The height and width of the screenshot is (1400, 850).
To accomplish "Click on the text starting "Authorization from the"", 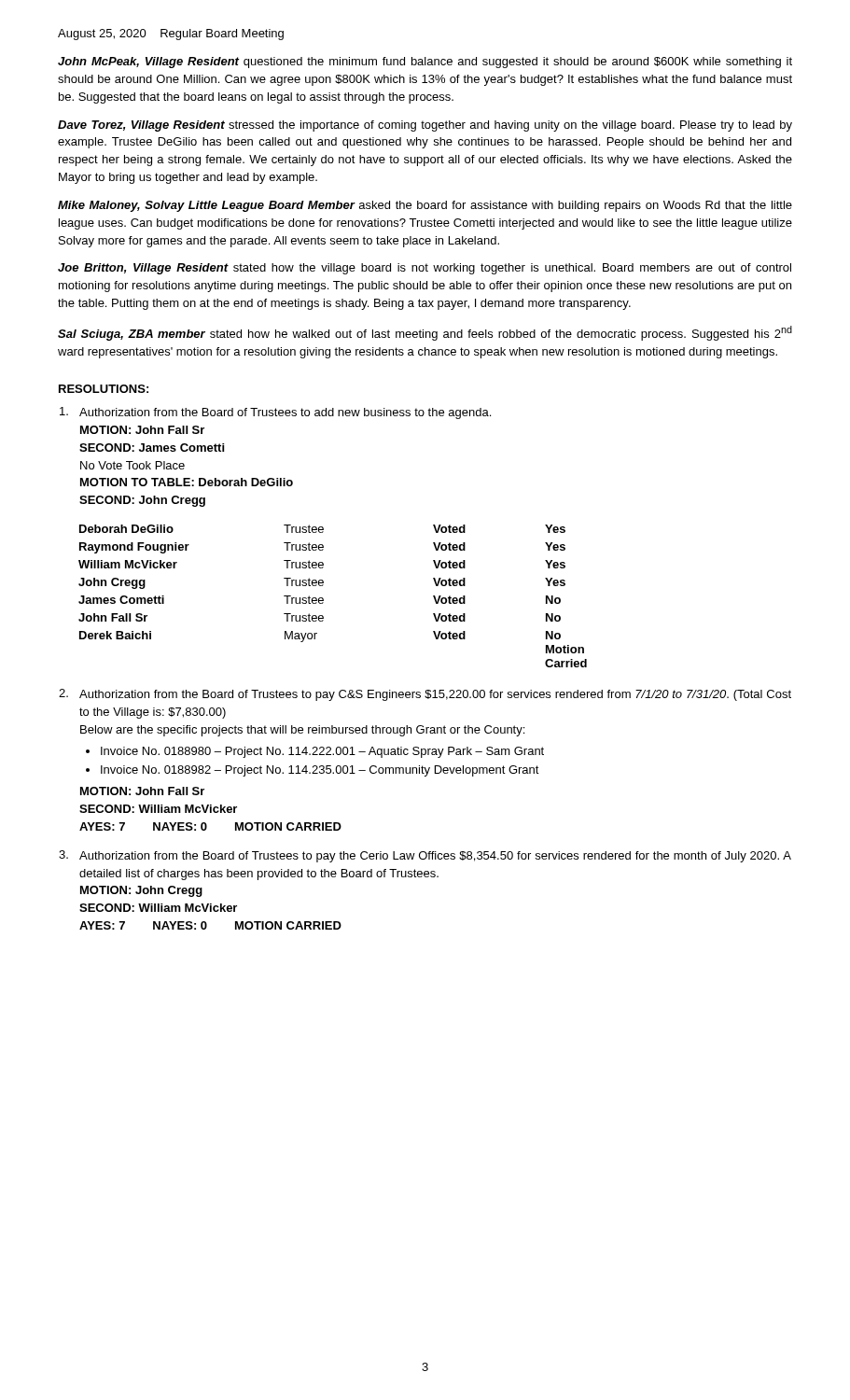I will 275,413.
